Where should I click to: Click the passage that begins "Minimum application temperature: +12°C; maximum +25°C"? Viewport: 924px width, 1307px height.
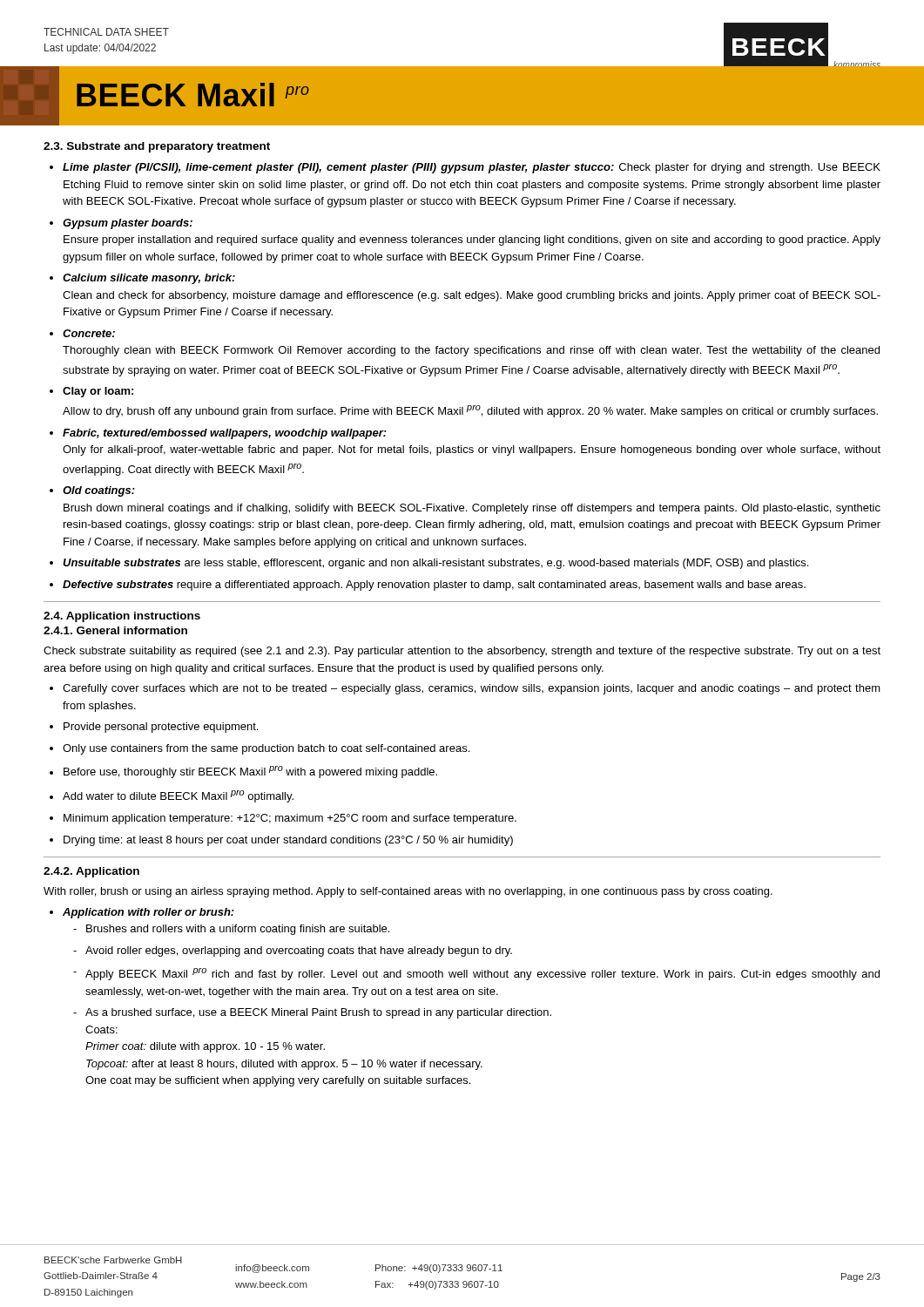290,818
